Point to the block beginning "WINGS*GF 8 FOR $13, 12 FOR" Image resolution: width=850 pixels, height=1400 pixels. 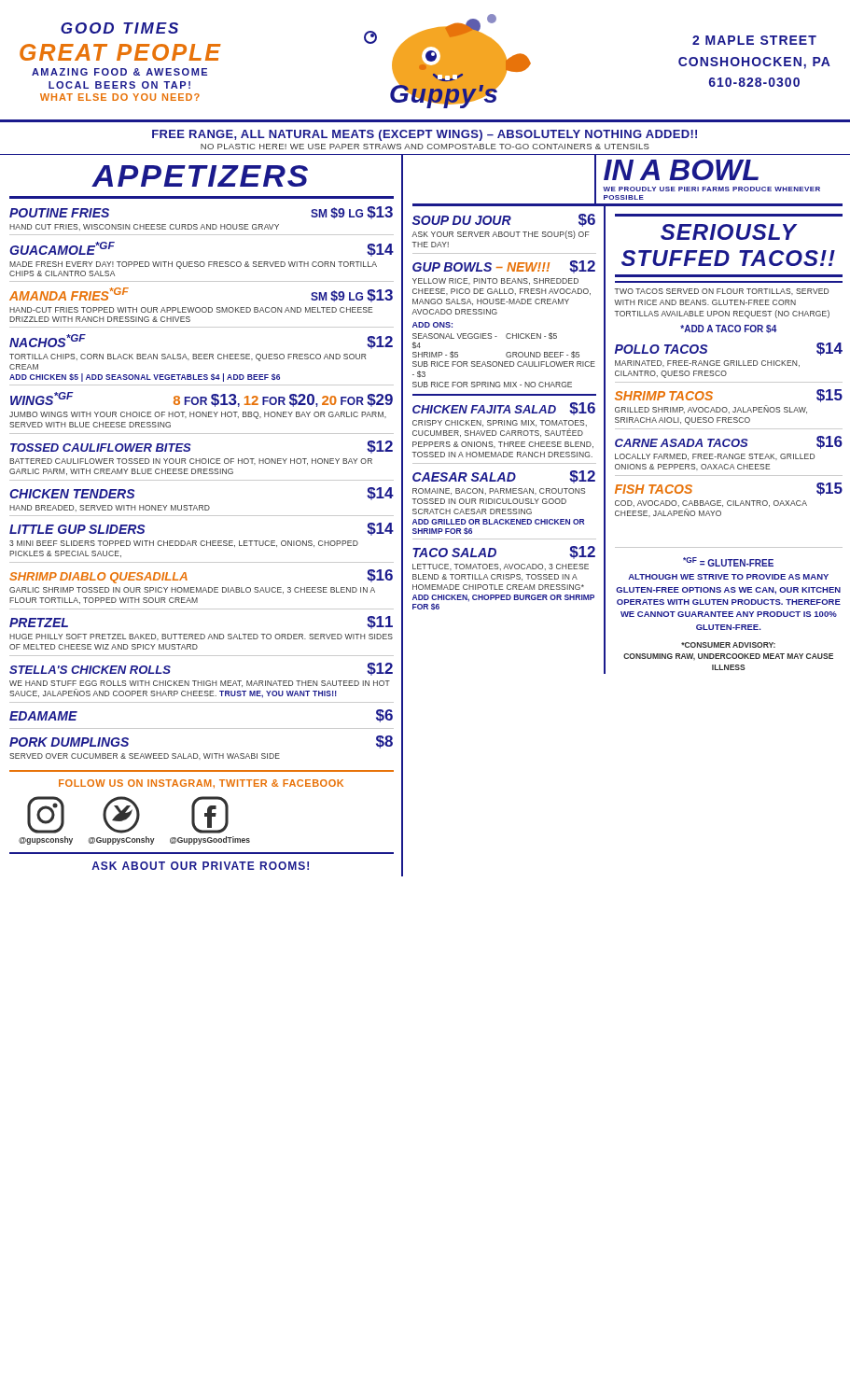click(x=201, y=410)
